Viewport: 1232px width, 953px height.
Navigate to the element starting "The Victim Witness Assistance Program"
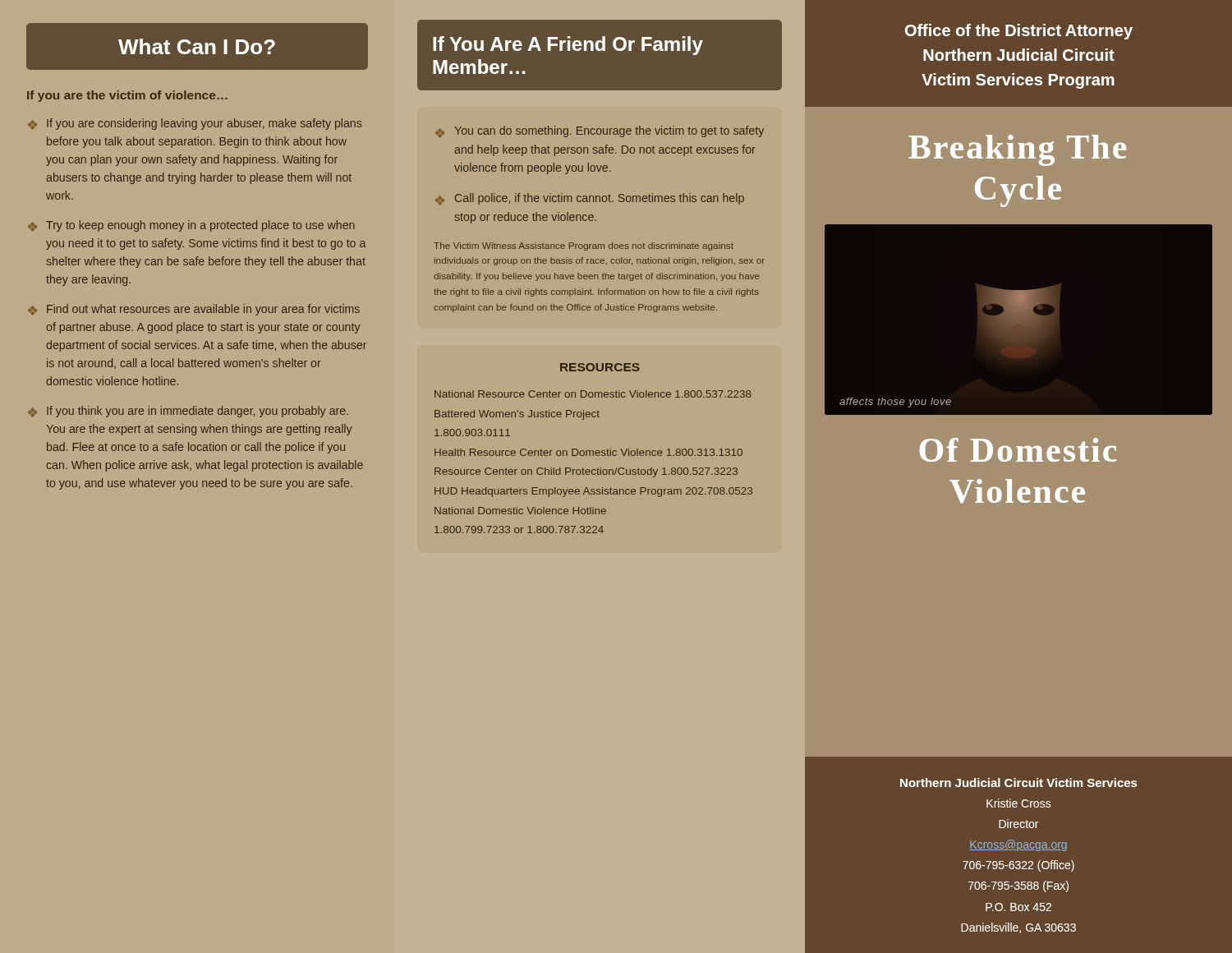[599, 276]
